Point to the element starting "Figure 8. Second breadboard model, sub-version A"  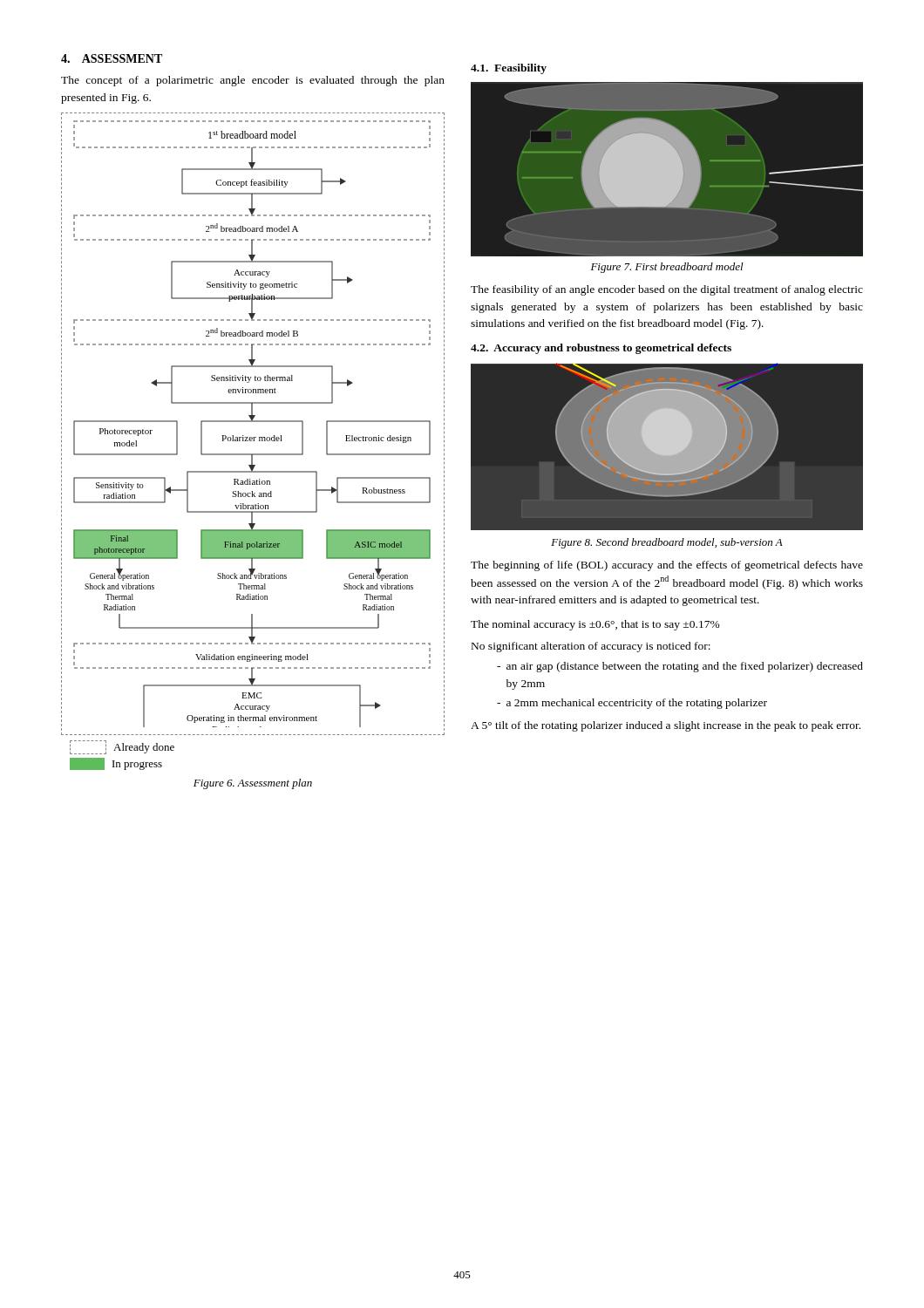(x=667, y=542)
